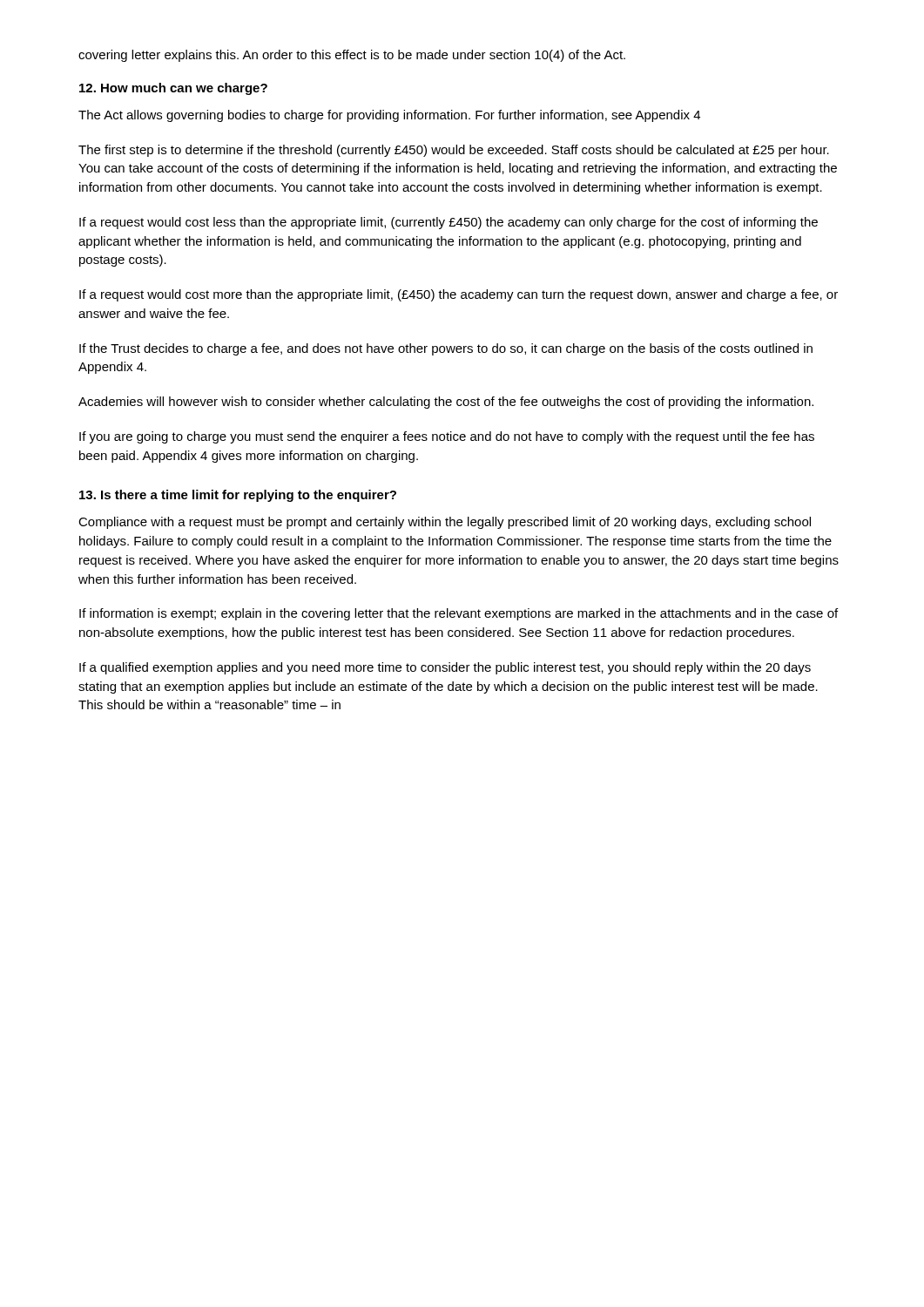Point to the element starting "If you are going to charge"
Screen dimensions: 1307x924
click(447, 445)
